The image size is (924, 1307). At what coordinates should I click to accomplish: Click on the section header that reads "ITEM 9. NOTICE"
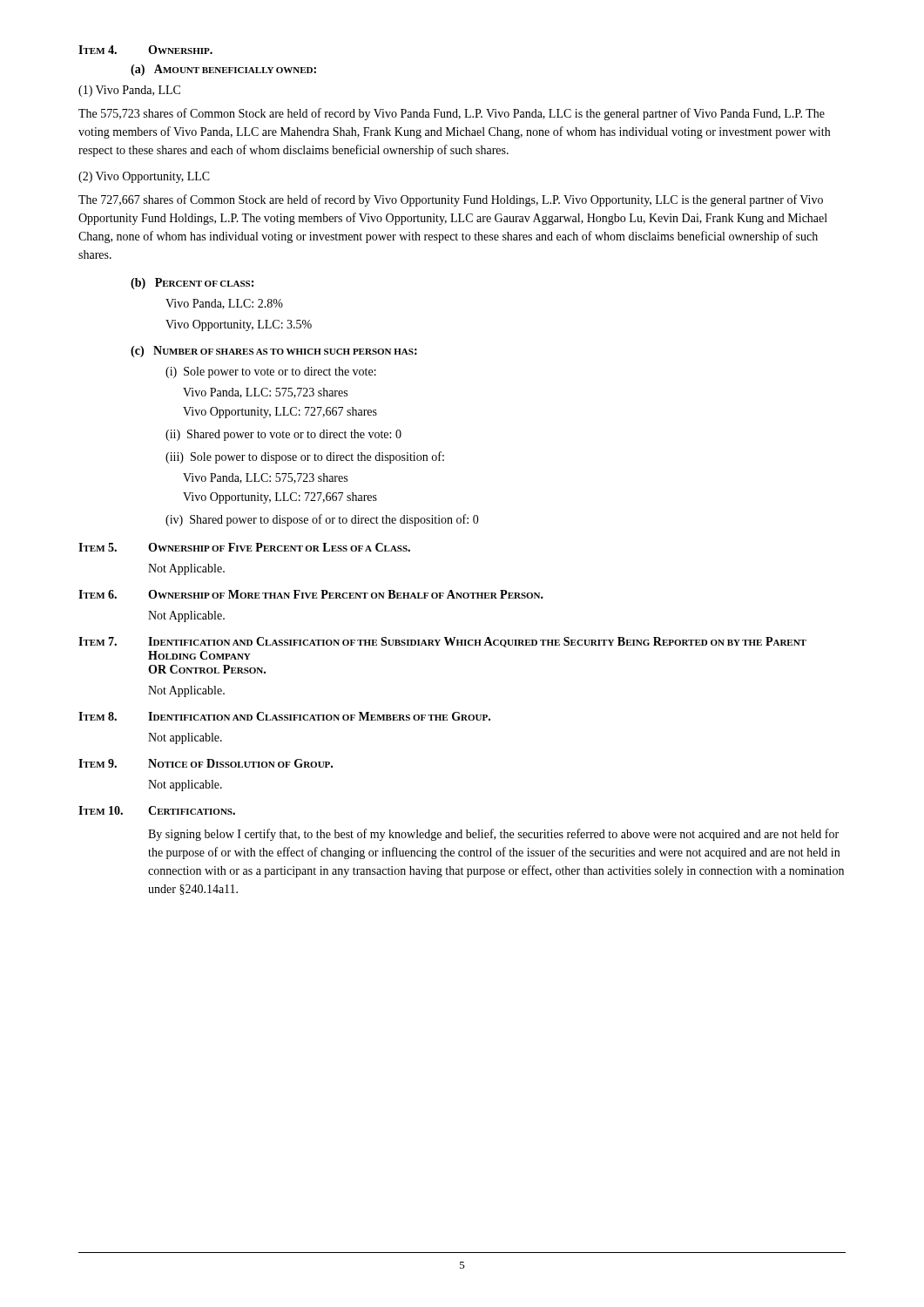click(x=206, y=763)
